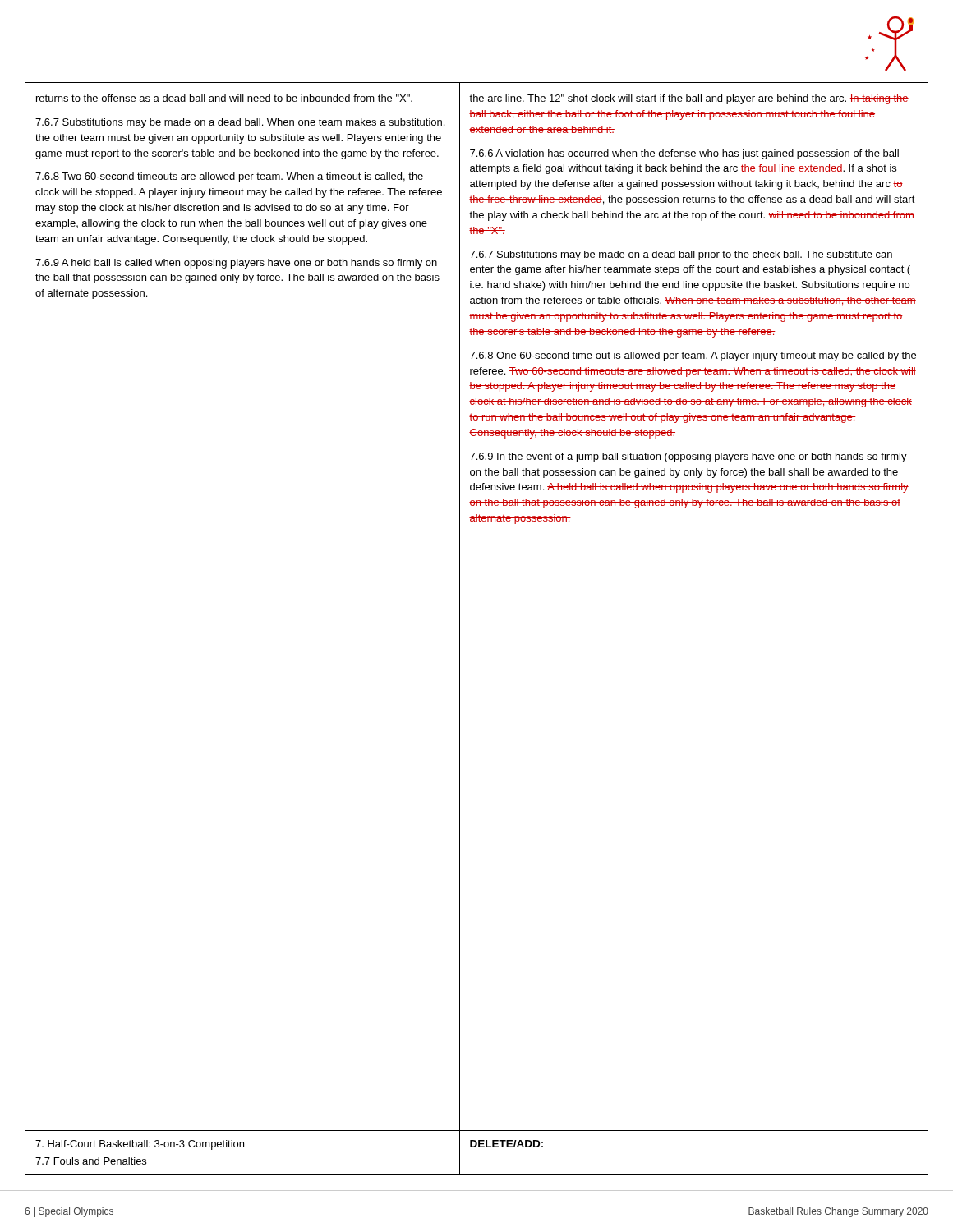The height and width of the screenshot is (1232, 953).
Task: Click where it says "Half-Court Basketball: 3-on-3 Competition"
Action: [140, 1144]
